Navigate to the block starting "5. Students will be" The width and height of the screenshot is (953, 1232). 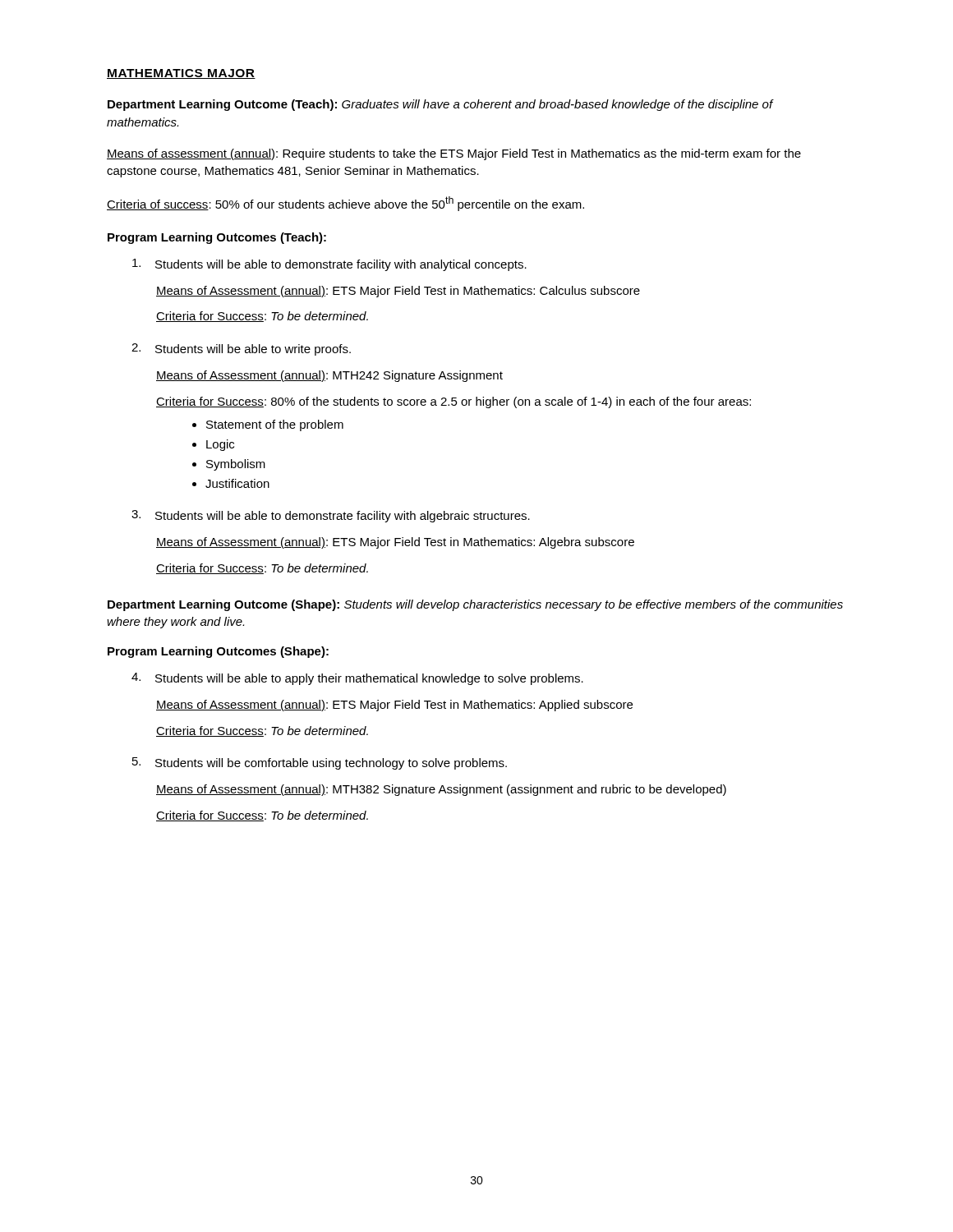click(x=320, y=763)
